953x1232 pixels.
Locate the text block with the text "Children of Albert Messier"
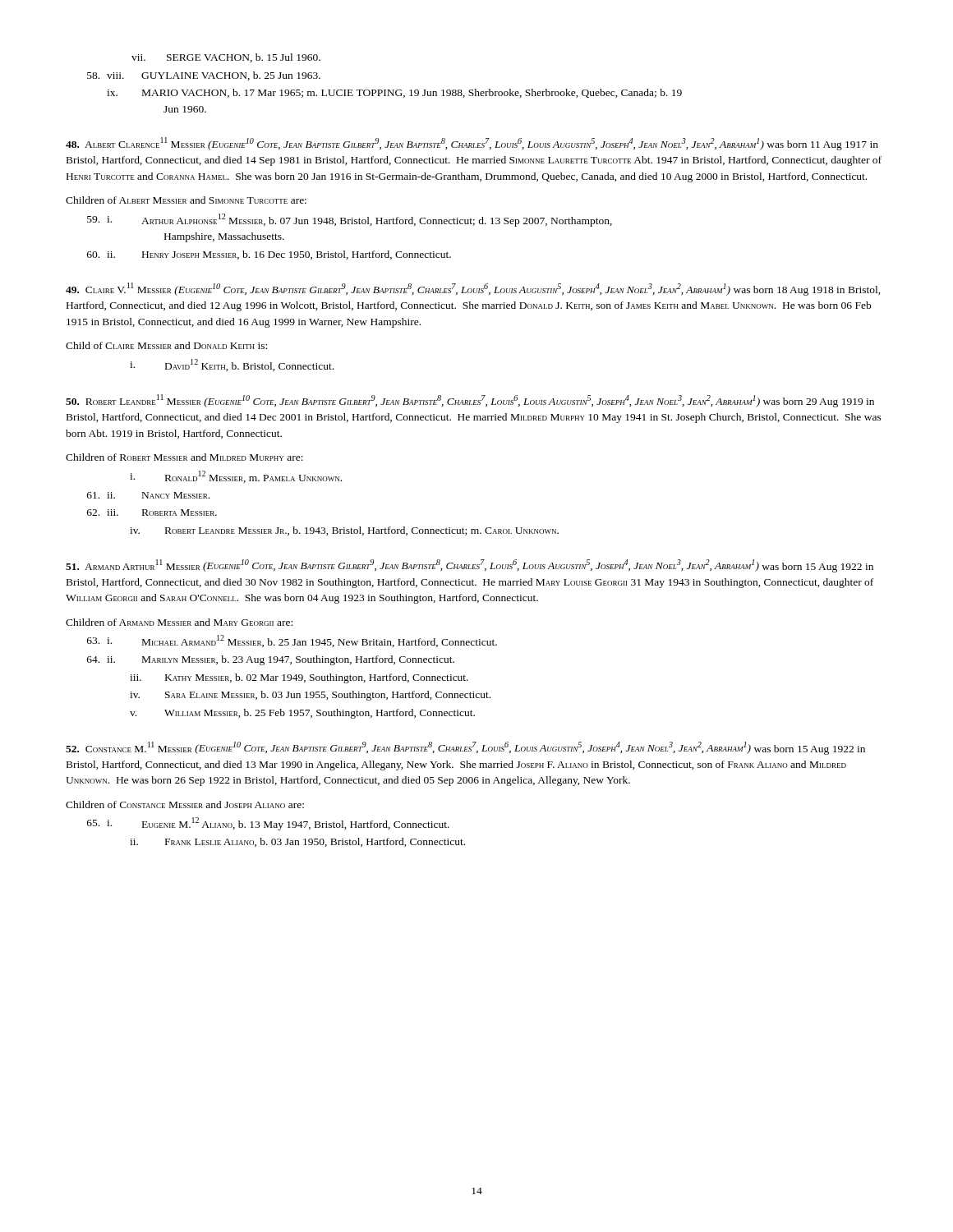click(x=186, y=200)
